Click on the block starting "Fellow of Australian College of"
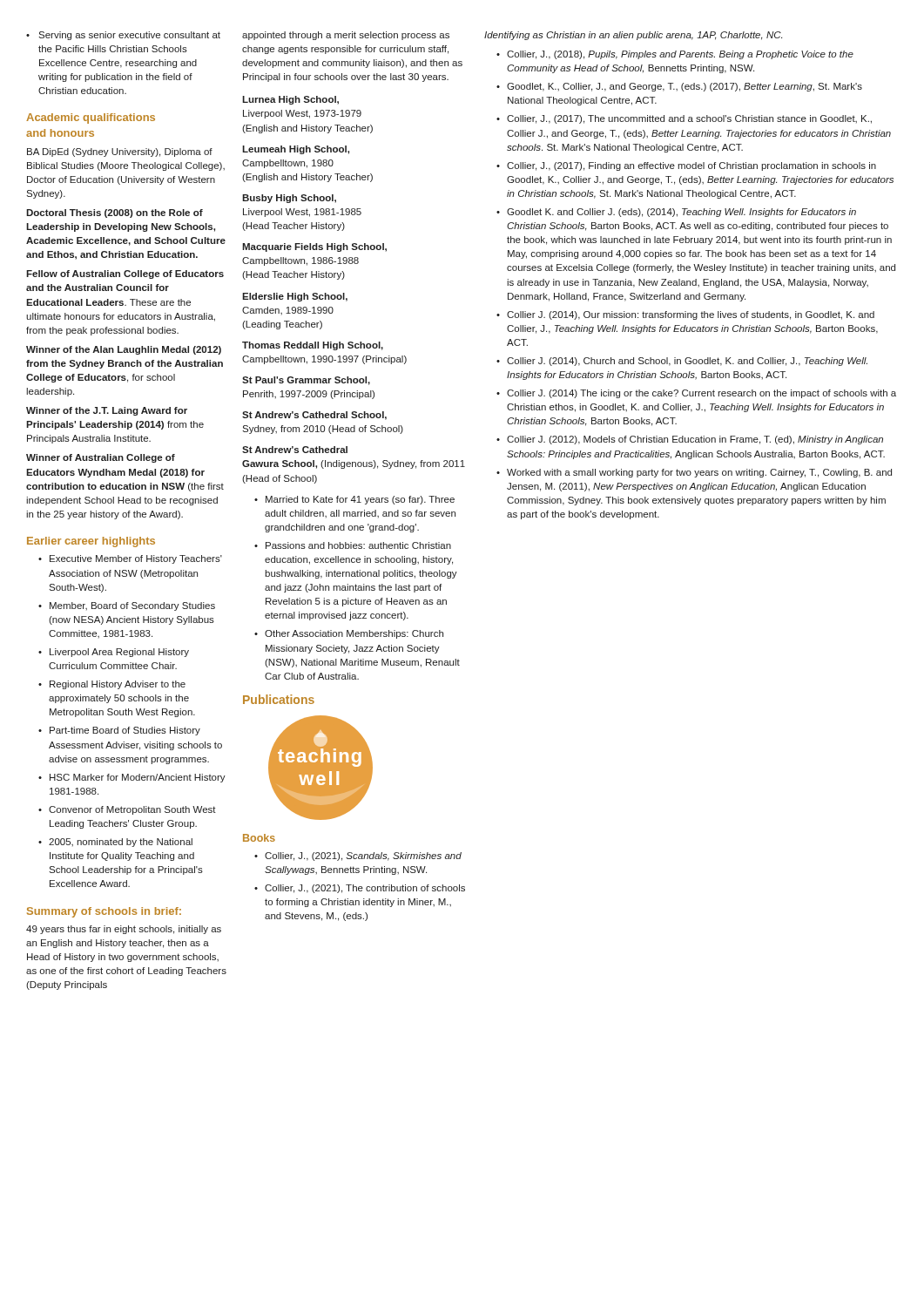 coord(125,302)
